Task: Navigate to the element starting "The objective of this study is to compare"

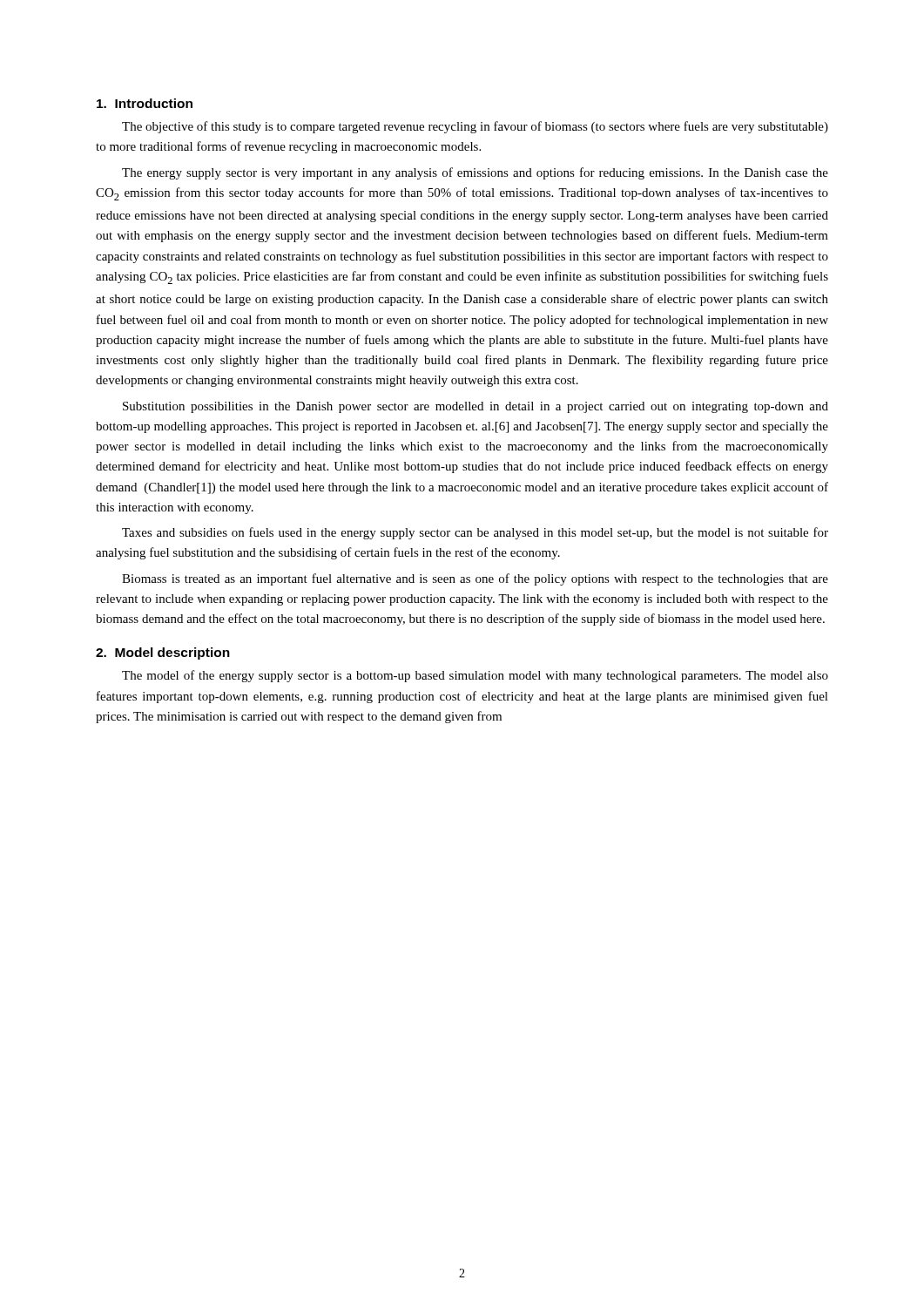Action: [462, 373]
